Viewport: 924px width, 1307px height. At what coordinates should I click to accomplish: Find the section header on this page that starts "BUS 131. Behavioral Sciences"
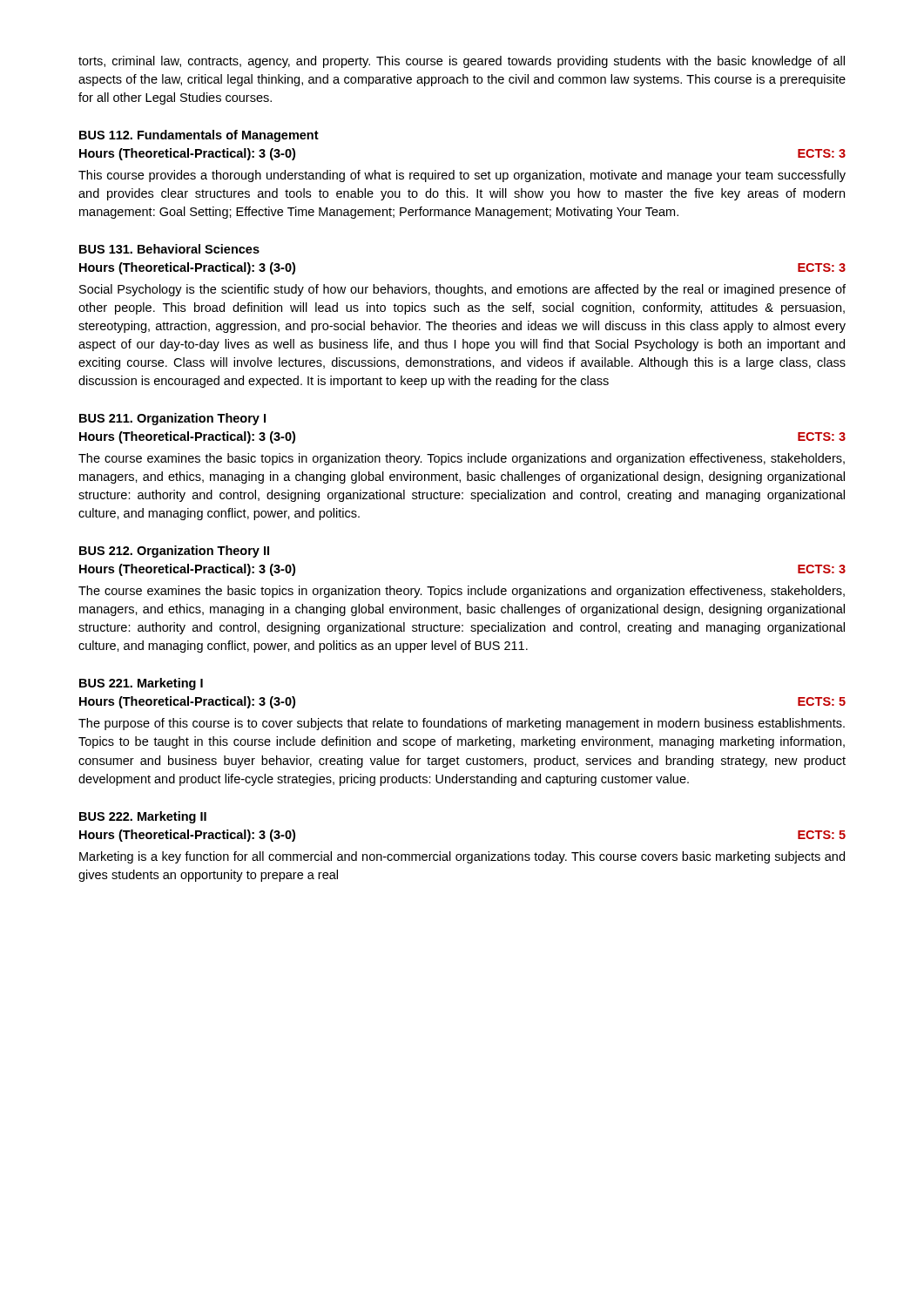coord(169,249)
